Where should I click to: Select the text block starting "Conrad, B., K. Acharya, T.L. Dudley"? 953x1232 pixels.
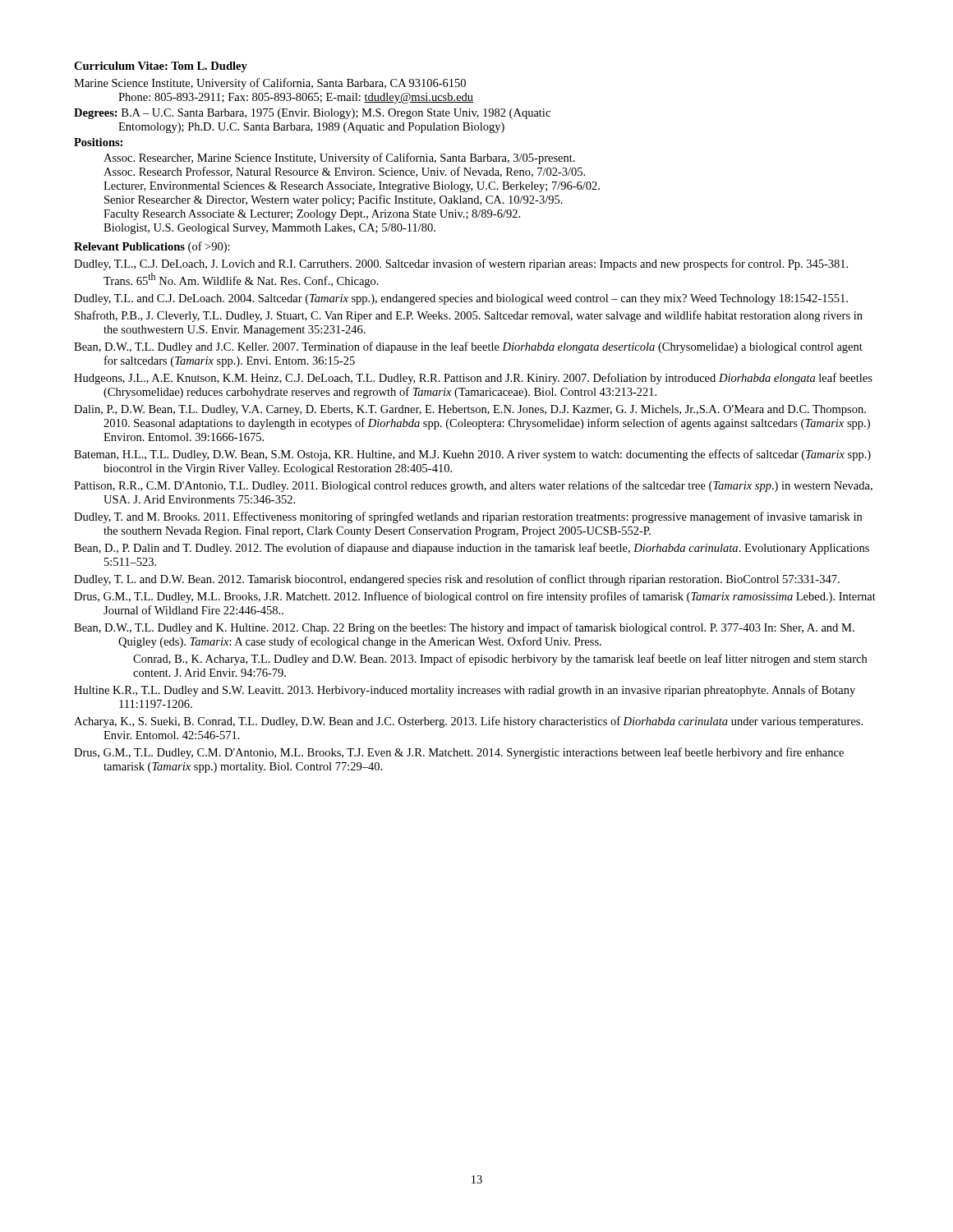tap(500, 666)
